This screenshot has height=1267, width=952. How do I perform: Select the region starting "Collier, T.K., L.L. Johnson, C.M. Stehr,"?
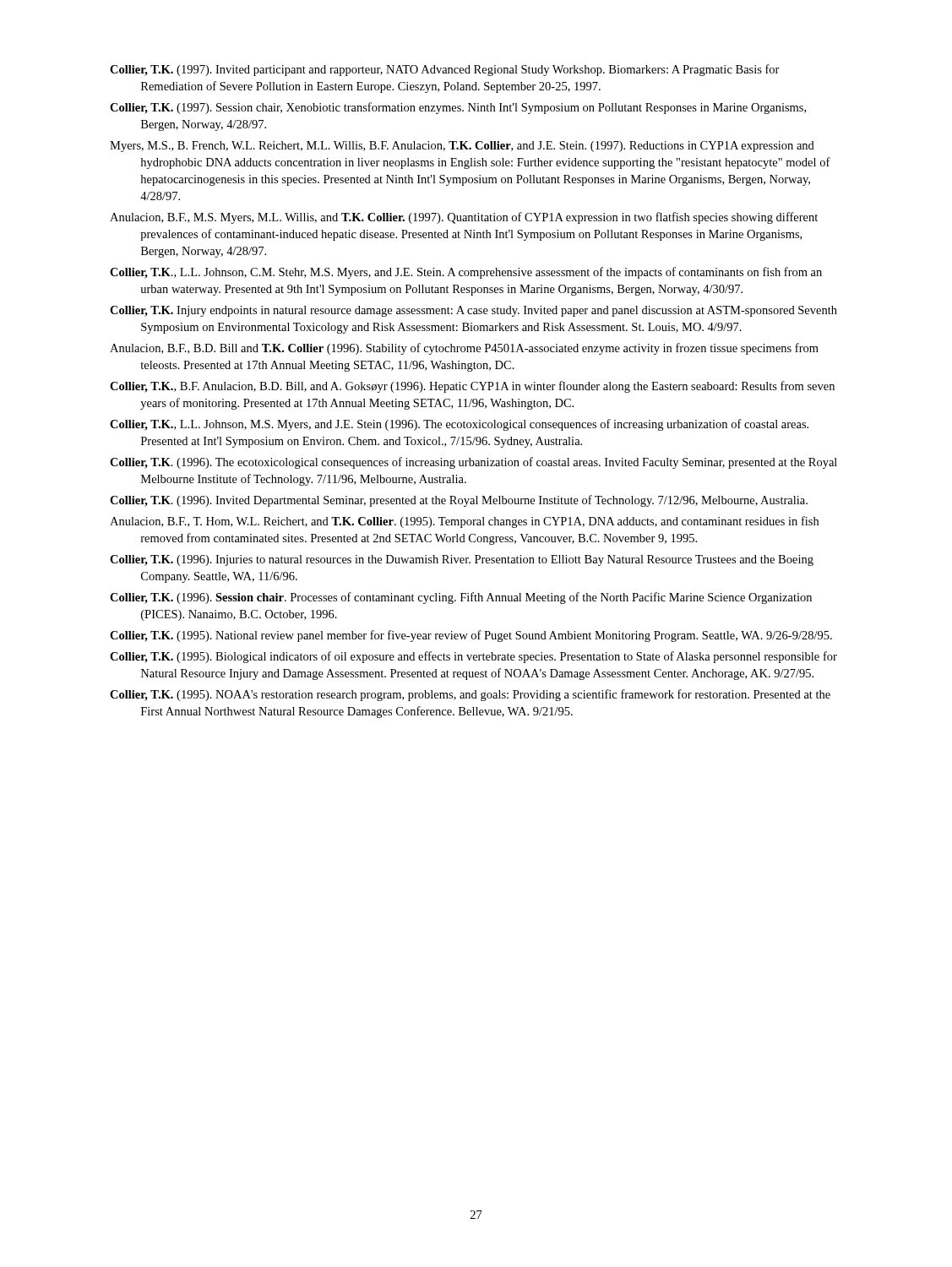click(x=476, y=280)
